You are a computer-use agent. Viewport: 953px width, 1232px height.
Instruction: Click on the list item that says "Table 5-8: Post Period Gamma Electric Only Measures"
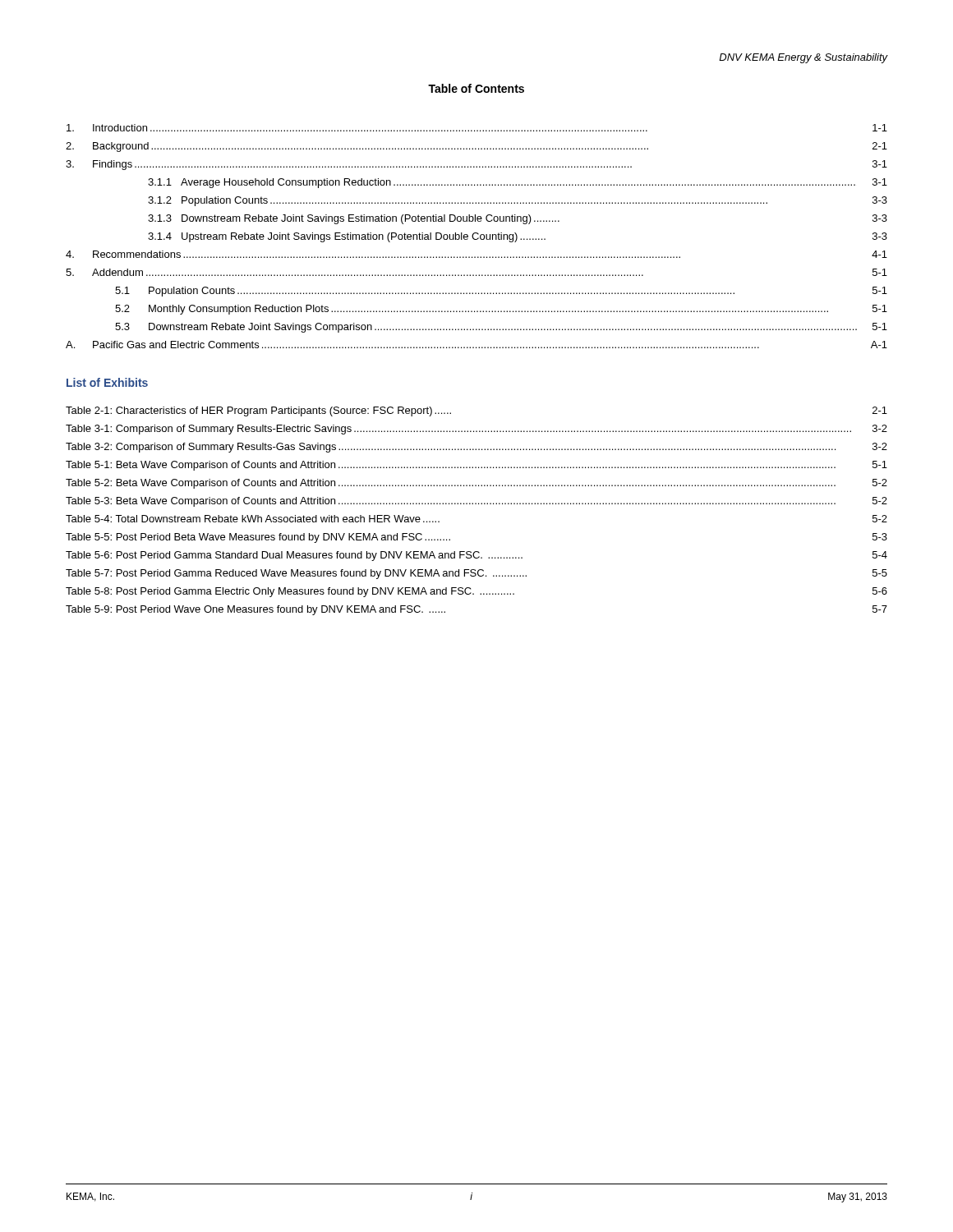point(476,591)
